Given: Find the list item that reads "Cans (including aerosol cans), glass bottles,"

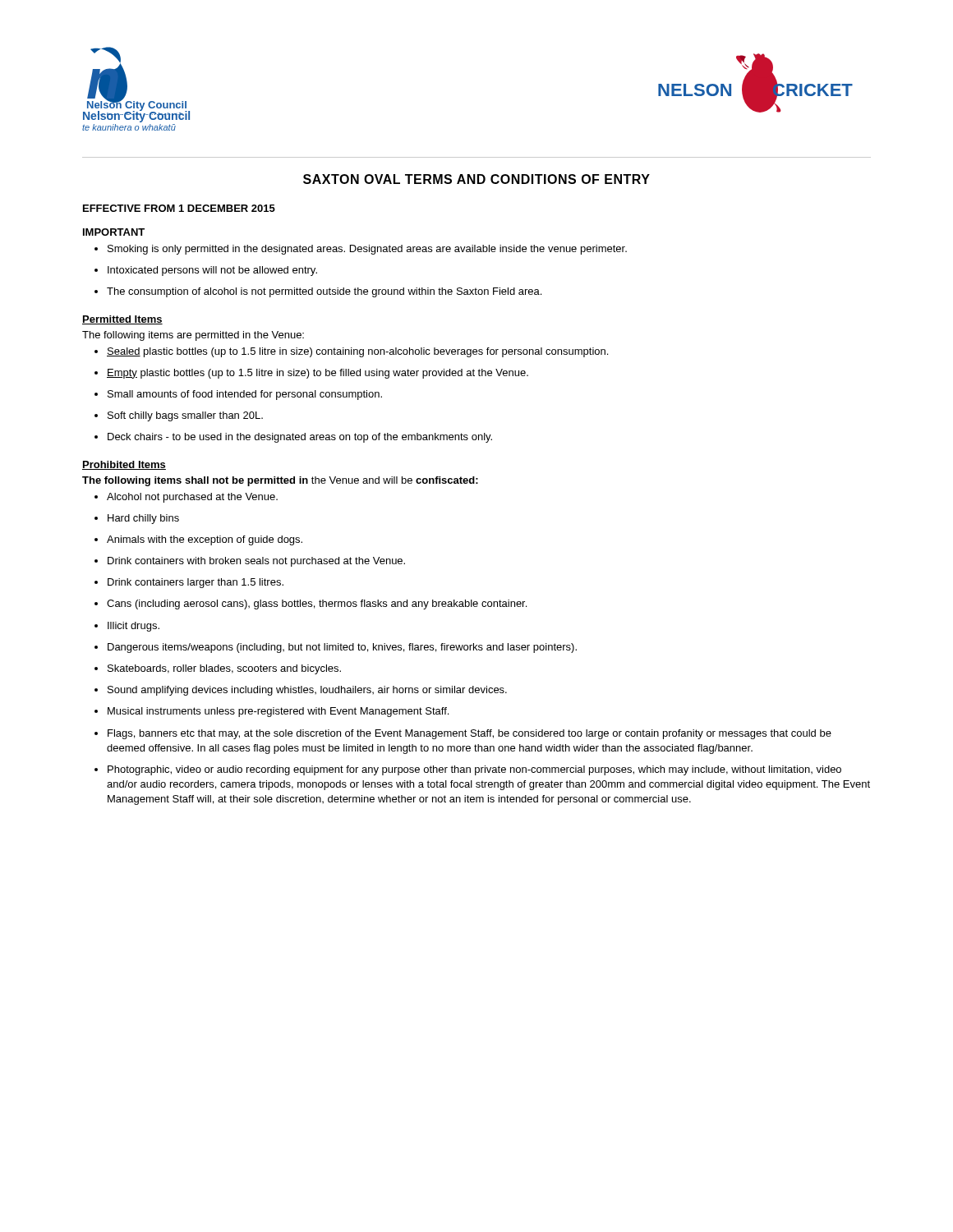Looking at the screenshot, I should [317, 604].
